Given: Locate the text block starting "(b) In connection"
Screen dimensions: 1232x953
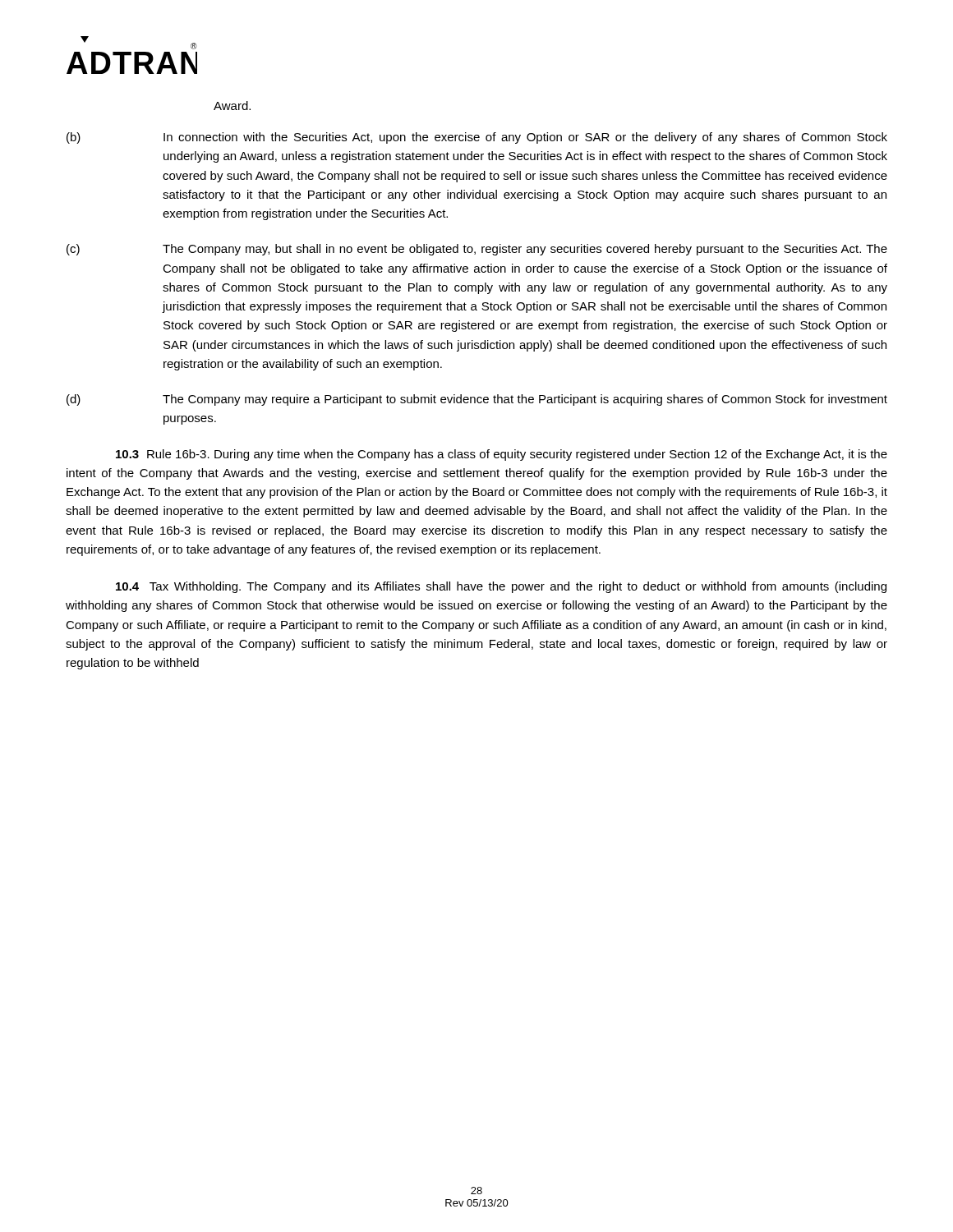Looking at the screenshot, I should pos(476,175).
